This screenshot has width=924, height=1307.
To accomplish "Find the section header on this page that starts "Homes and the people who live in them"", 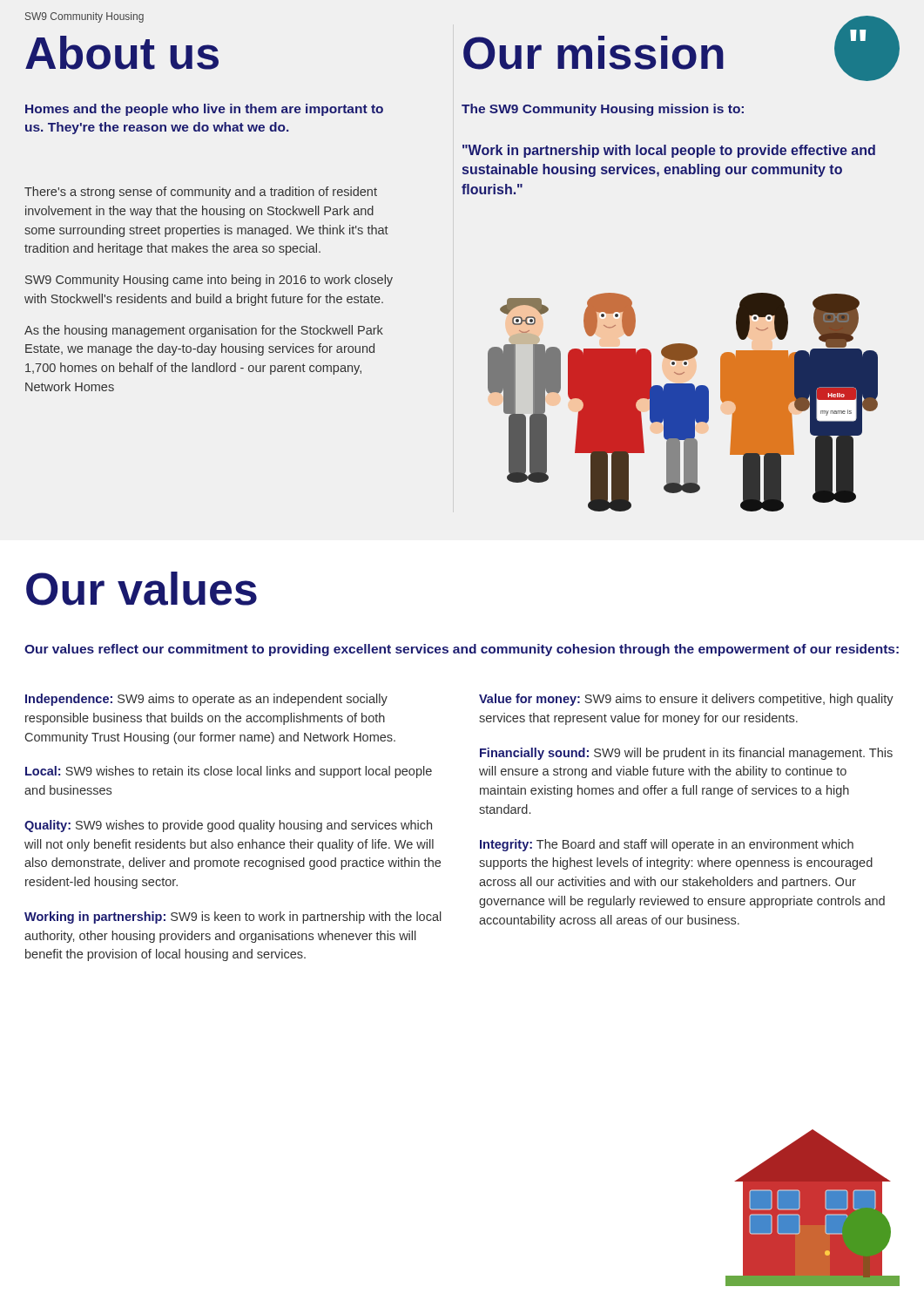I will [204, 118].
